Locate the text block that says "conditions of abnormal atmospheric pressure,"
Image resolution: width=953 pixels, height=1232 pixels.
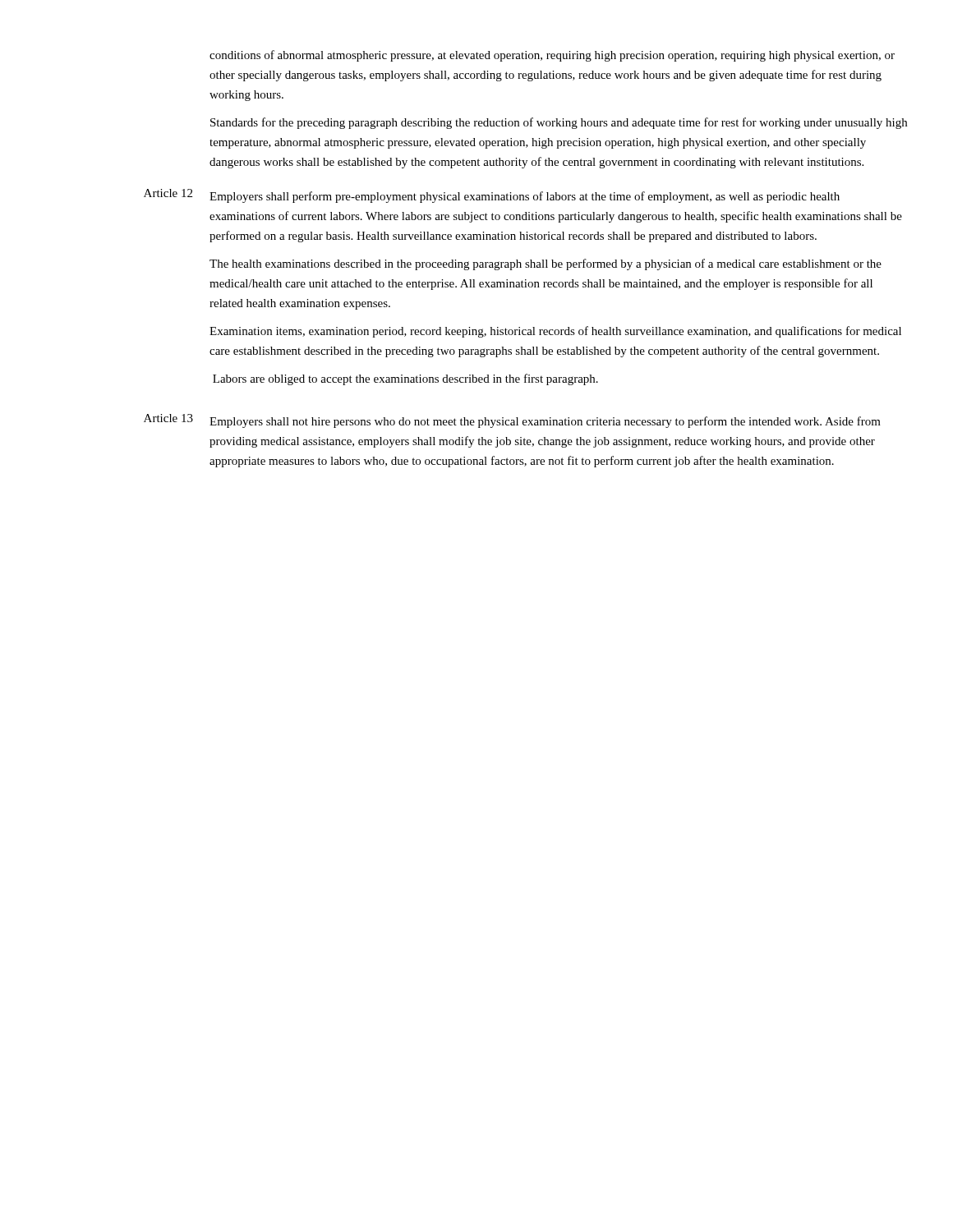click(559, 108)
